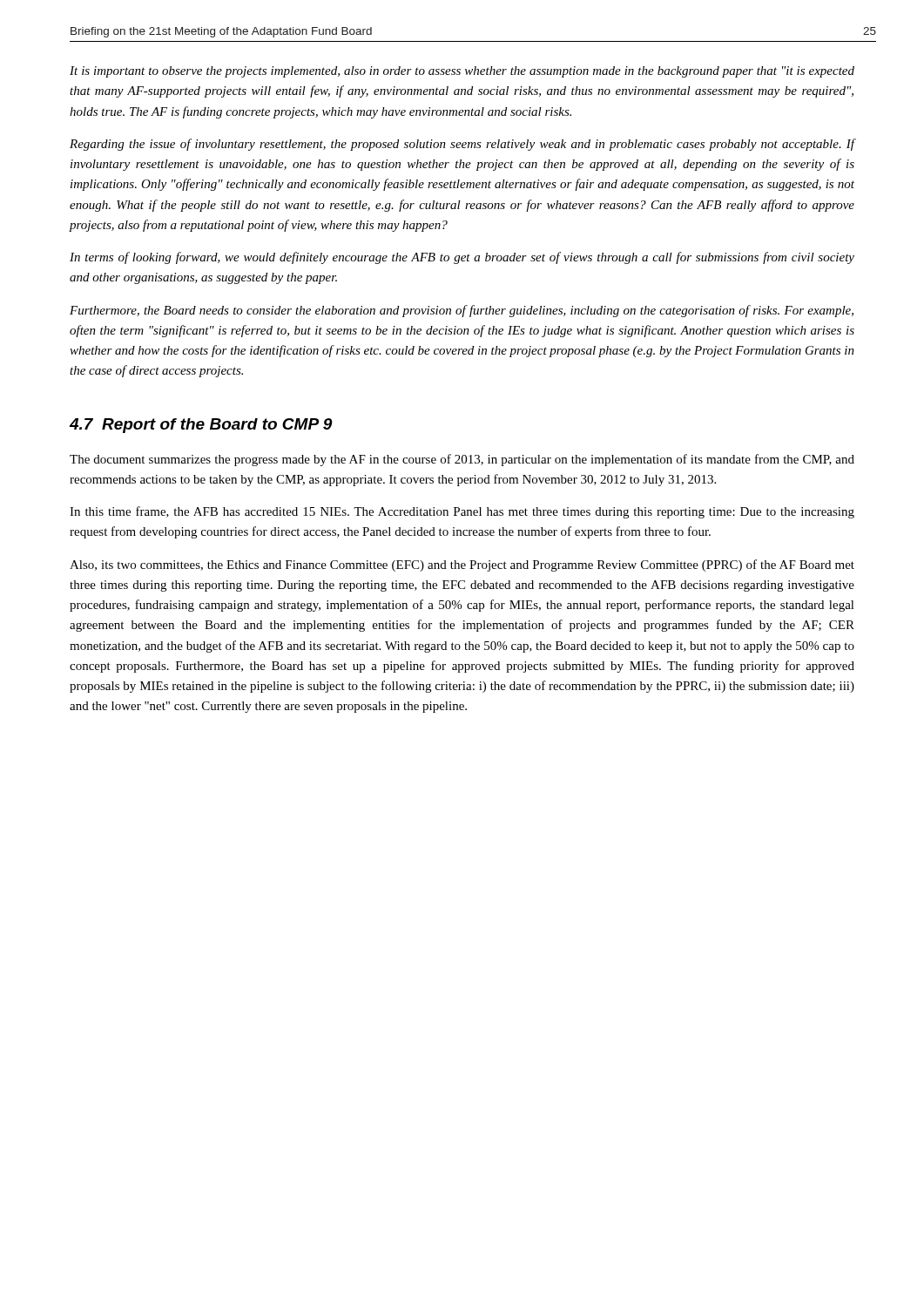924x1307 pixels.
Task: Click on the passage starting "4.7 Report of the Board to CMP 9"
Action: (x=201, y=423)
